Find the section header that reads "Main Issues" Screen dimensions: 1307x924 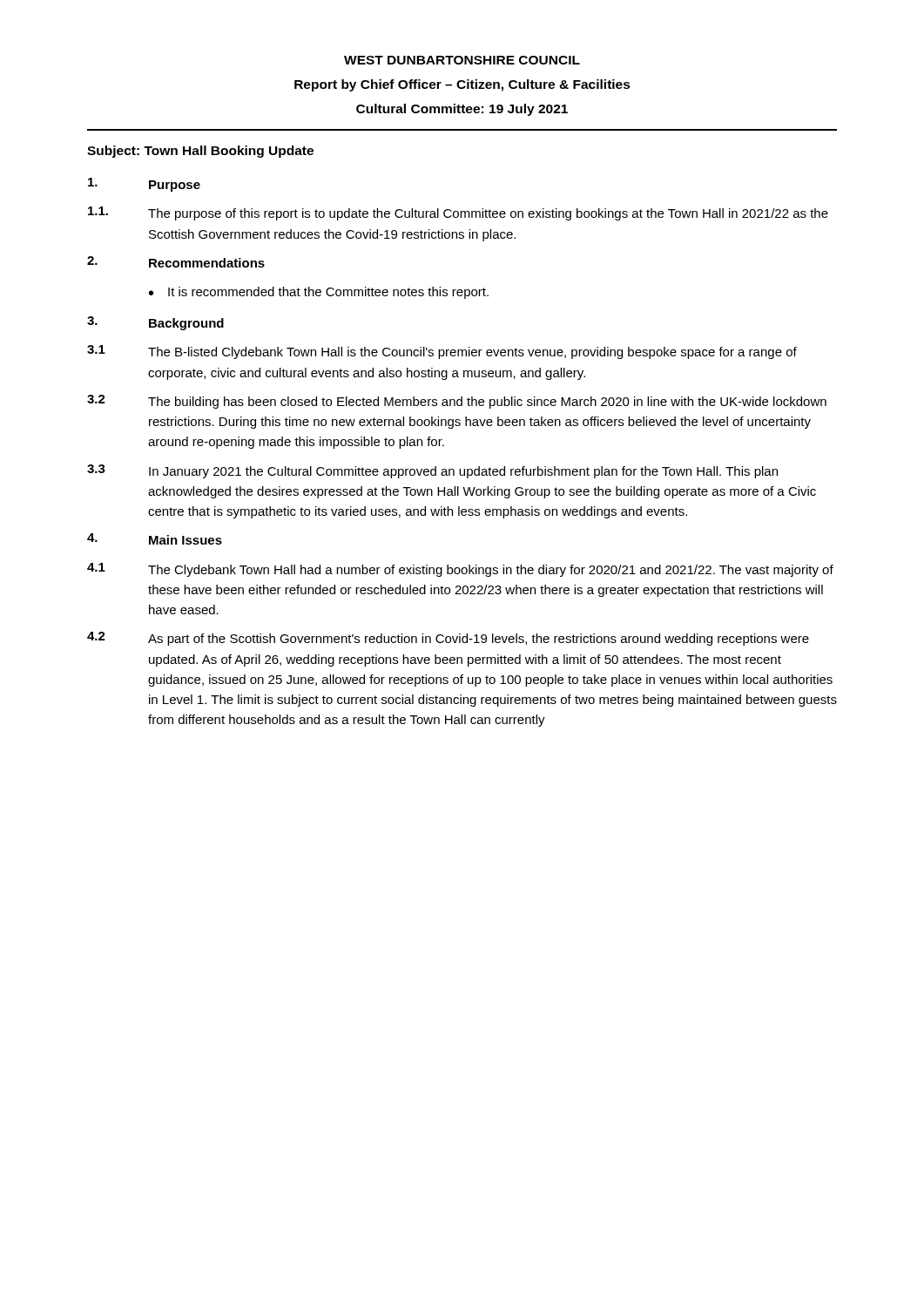click(185, 540)
